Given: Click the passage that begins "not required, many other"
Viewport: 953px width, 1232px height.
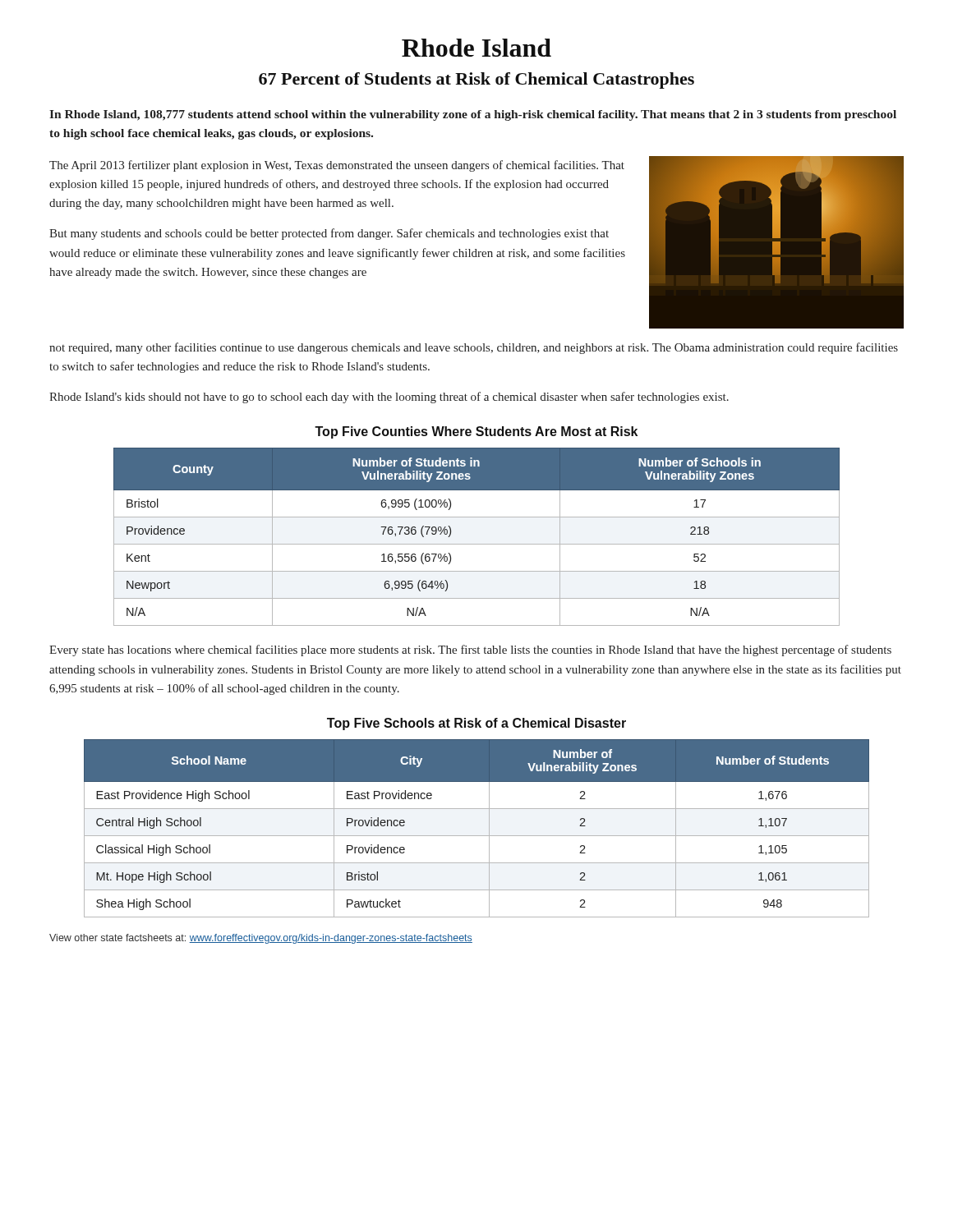Looking at the screenshot, I should pyautogui.click(x=474, y=357).
